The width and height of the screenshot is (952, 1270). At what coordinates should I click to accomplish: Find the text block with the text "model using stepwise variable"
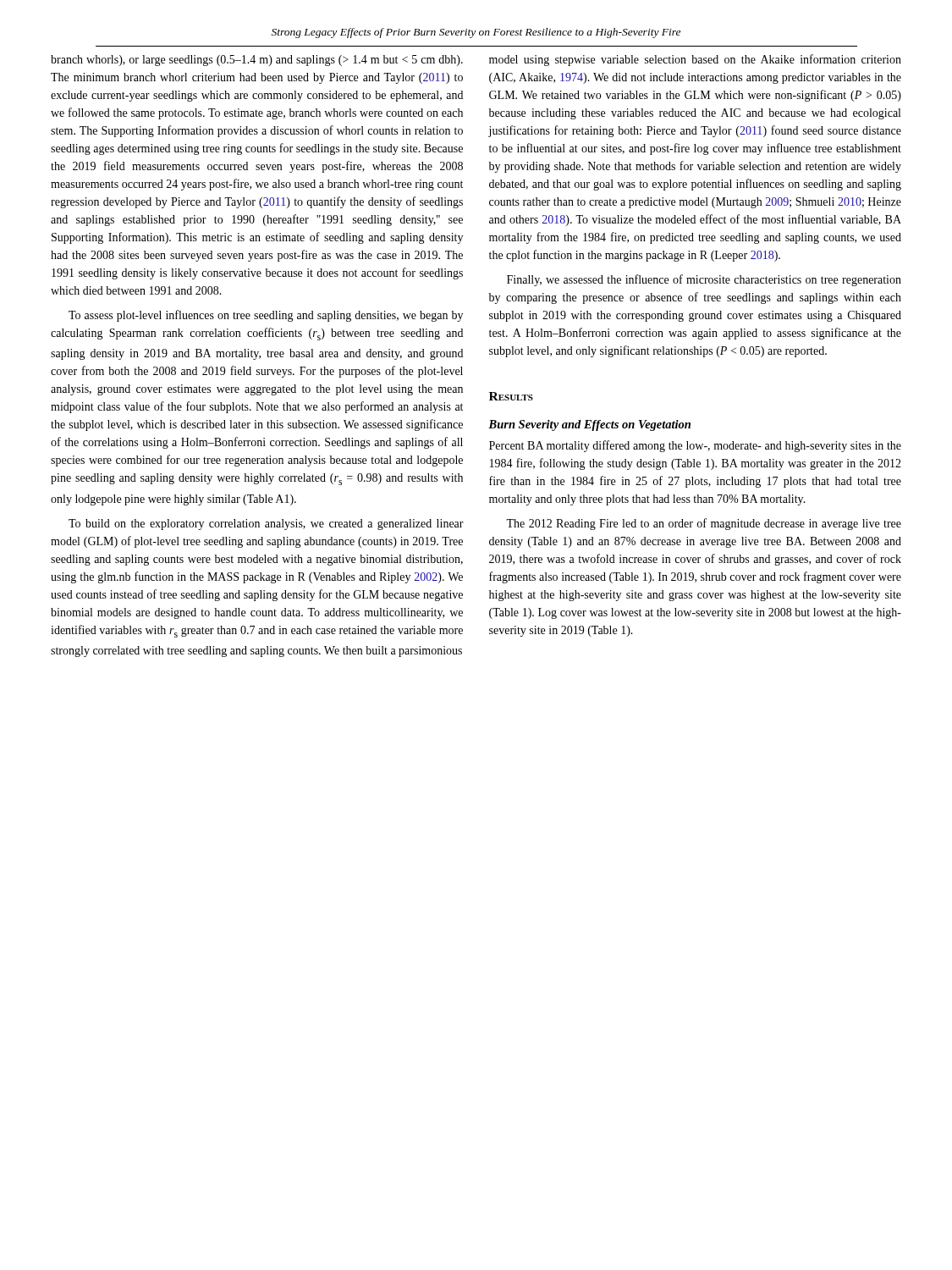(695, 205)
